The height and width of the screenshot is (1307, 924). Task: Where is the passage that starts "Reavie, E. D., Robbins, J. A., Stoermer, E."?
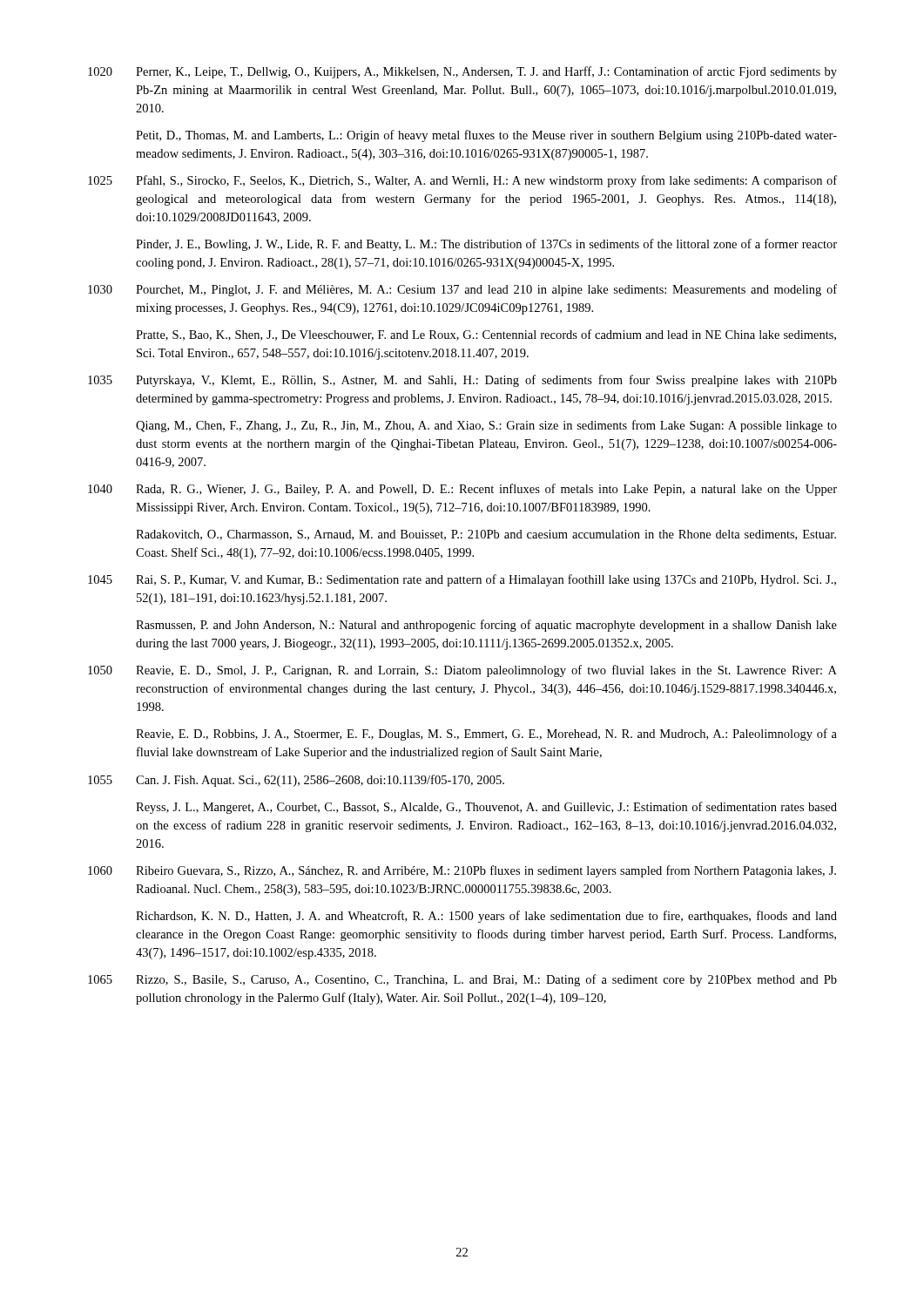coord(486,743)
